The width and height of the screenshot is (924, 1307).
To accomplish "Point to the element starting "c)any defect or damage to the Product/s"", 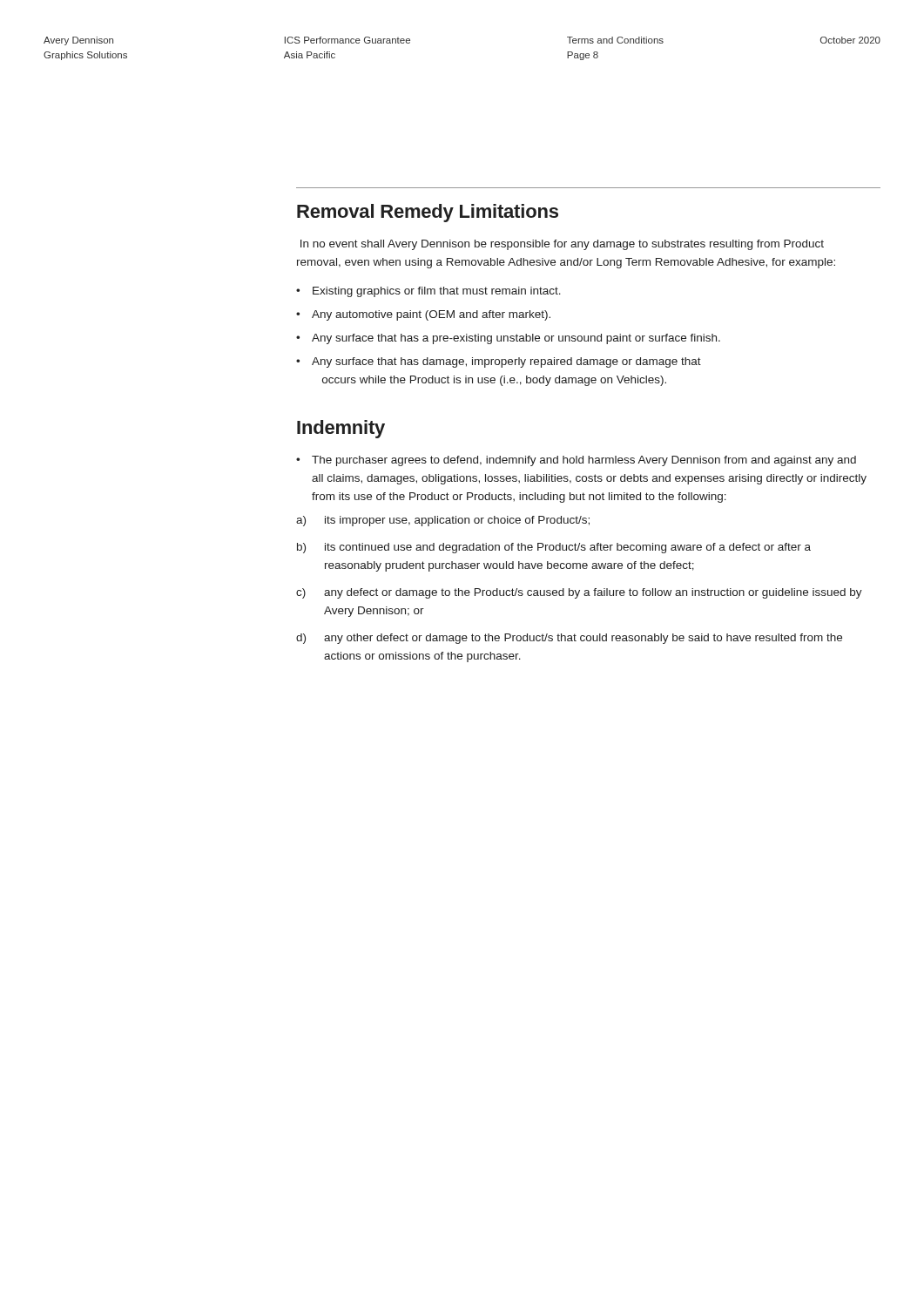I will coord(579,600).
